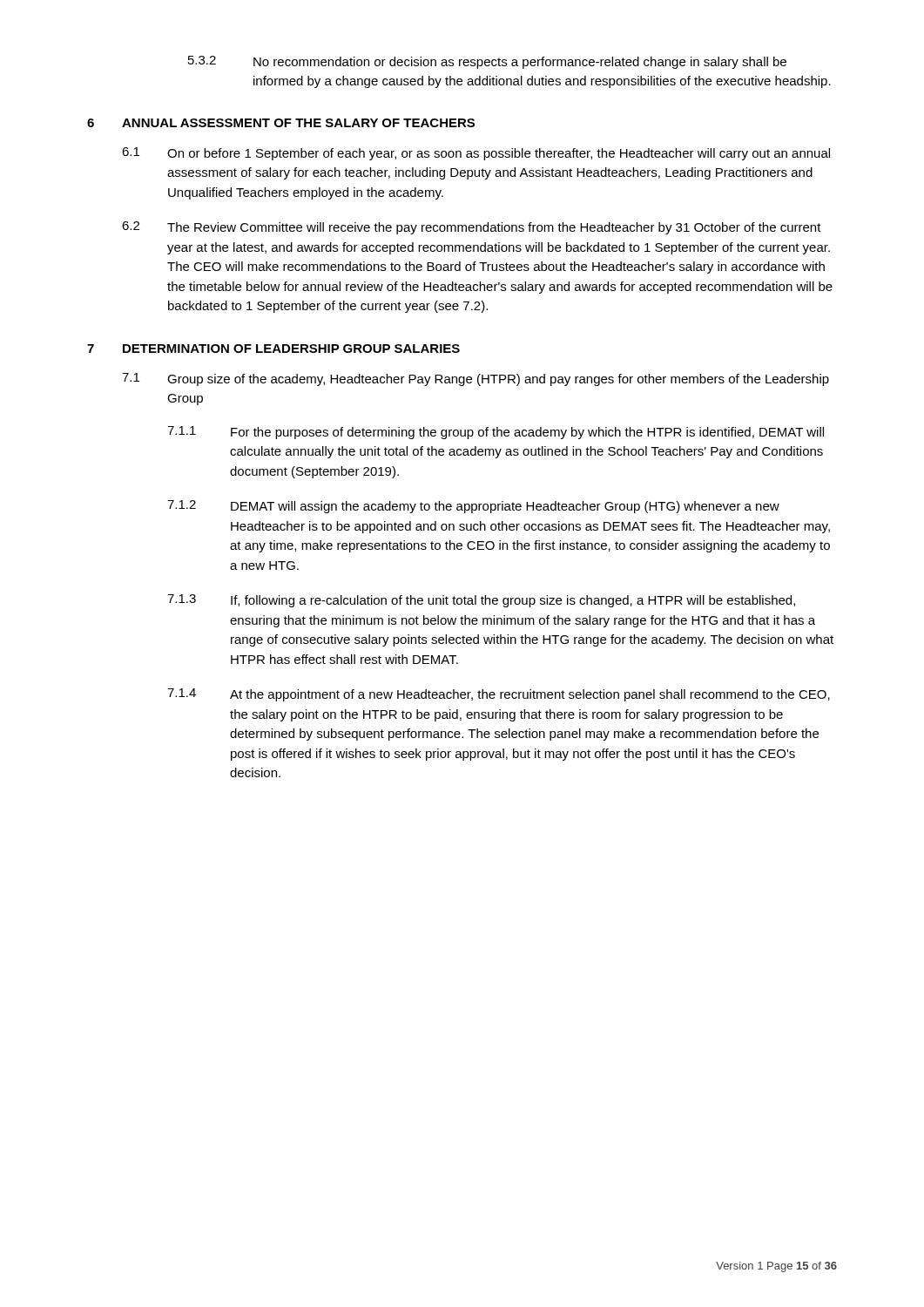
Task: Select the list item with the text "7.1 Group size"
Action: click(479, 389)
